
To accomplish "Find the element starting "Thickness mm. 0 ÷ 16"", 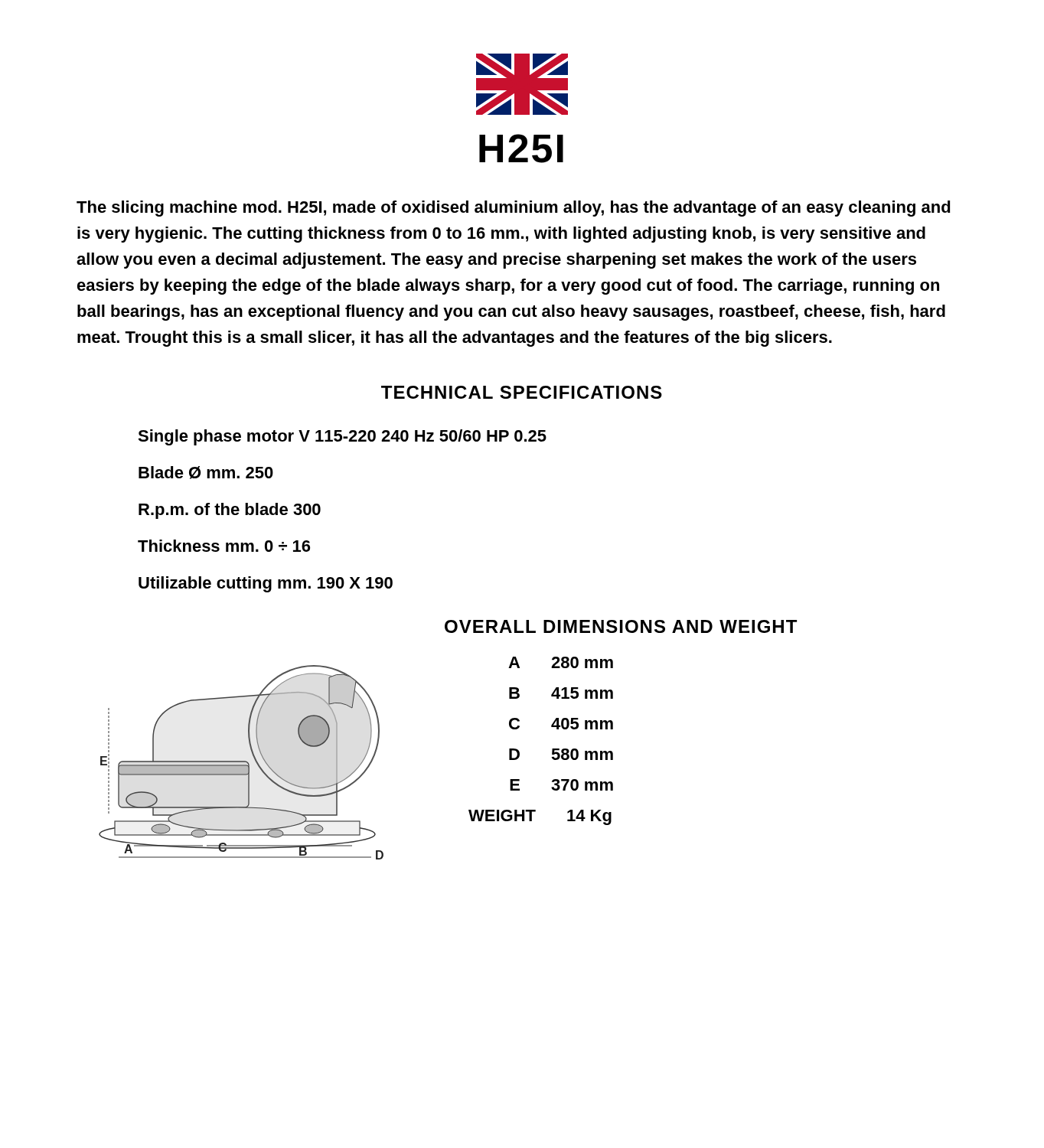I will (x=224, y=546).
